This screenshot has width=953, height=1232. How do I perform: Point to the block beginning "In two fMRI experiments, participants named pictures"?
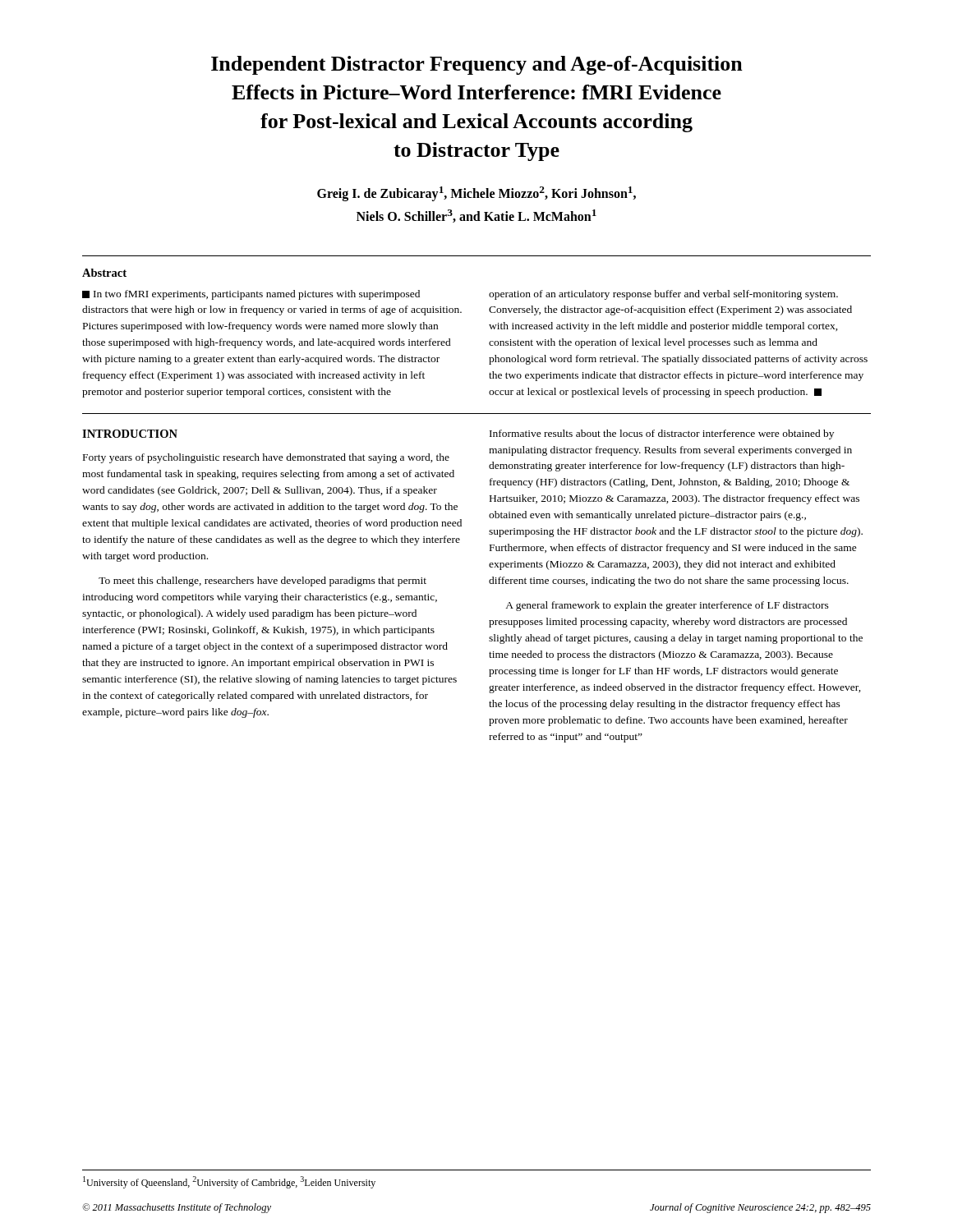248,294
